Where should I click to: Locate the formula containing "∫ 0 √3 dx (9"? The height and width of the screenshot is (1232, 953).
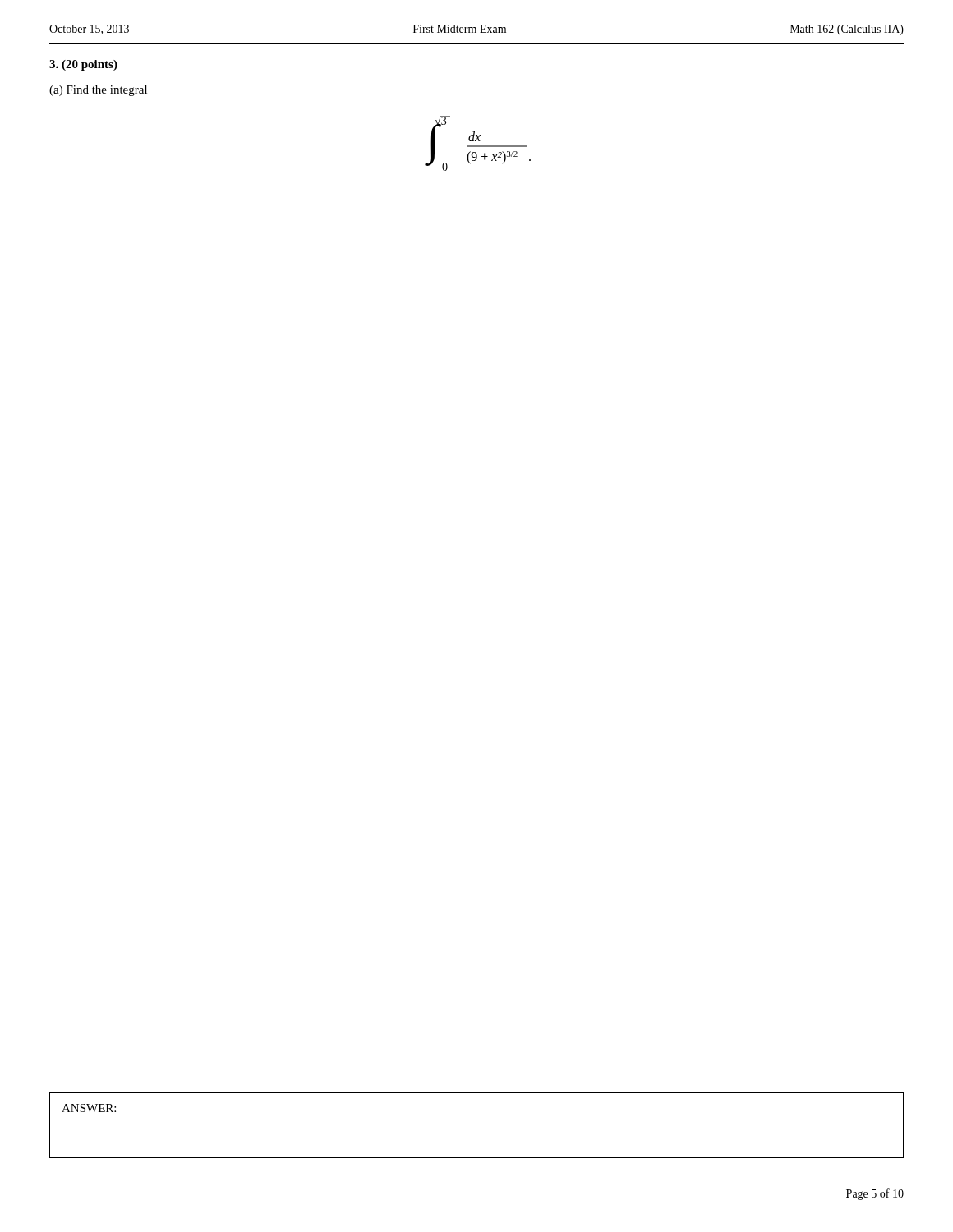pos(476,143)
